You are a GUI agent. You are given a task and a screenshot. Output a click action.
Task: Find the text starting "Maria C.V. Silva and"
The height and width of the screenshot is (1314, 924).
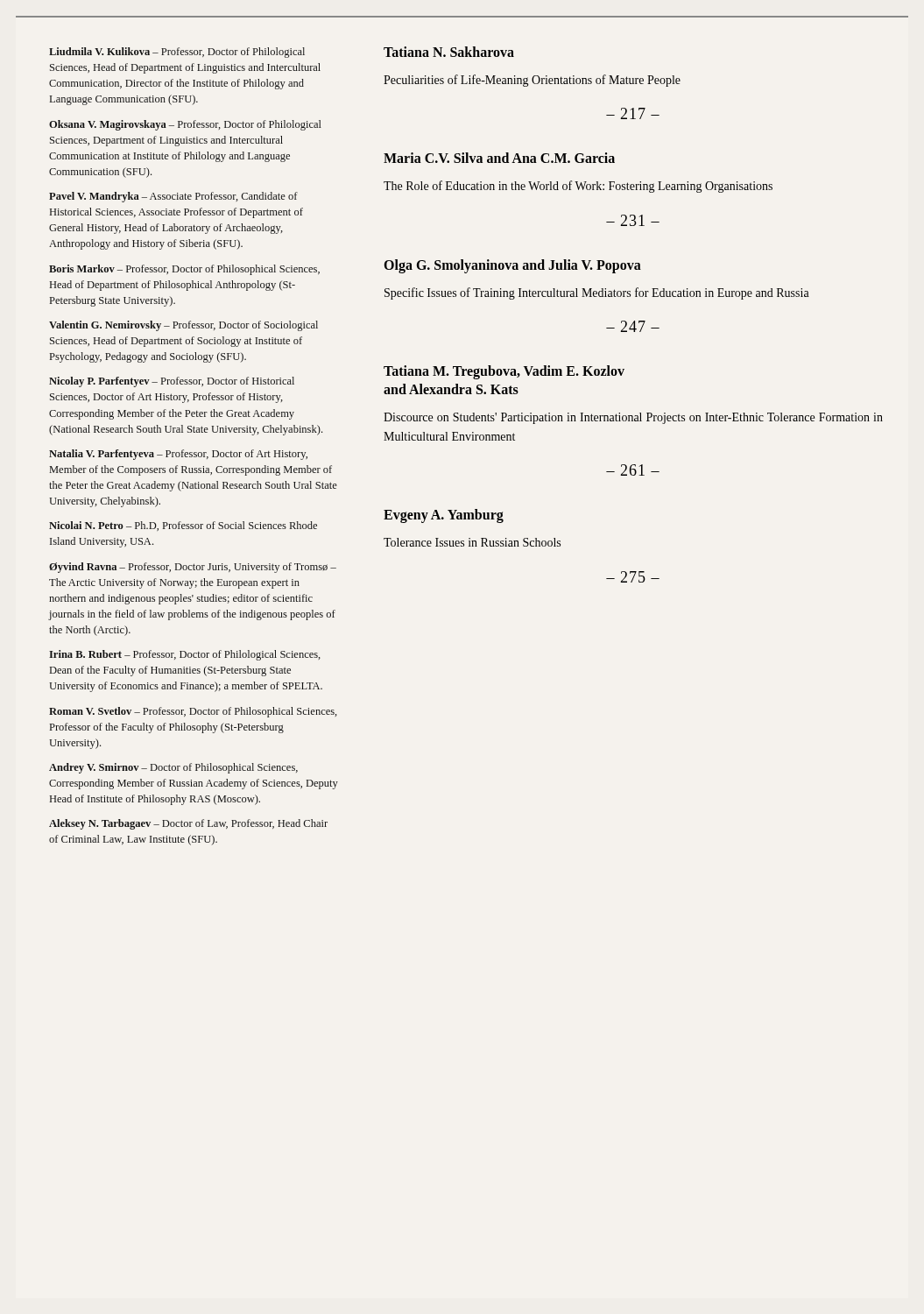499,159
